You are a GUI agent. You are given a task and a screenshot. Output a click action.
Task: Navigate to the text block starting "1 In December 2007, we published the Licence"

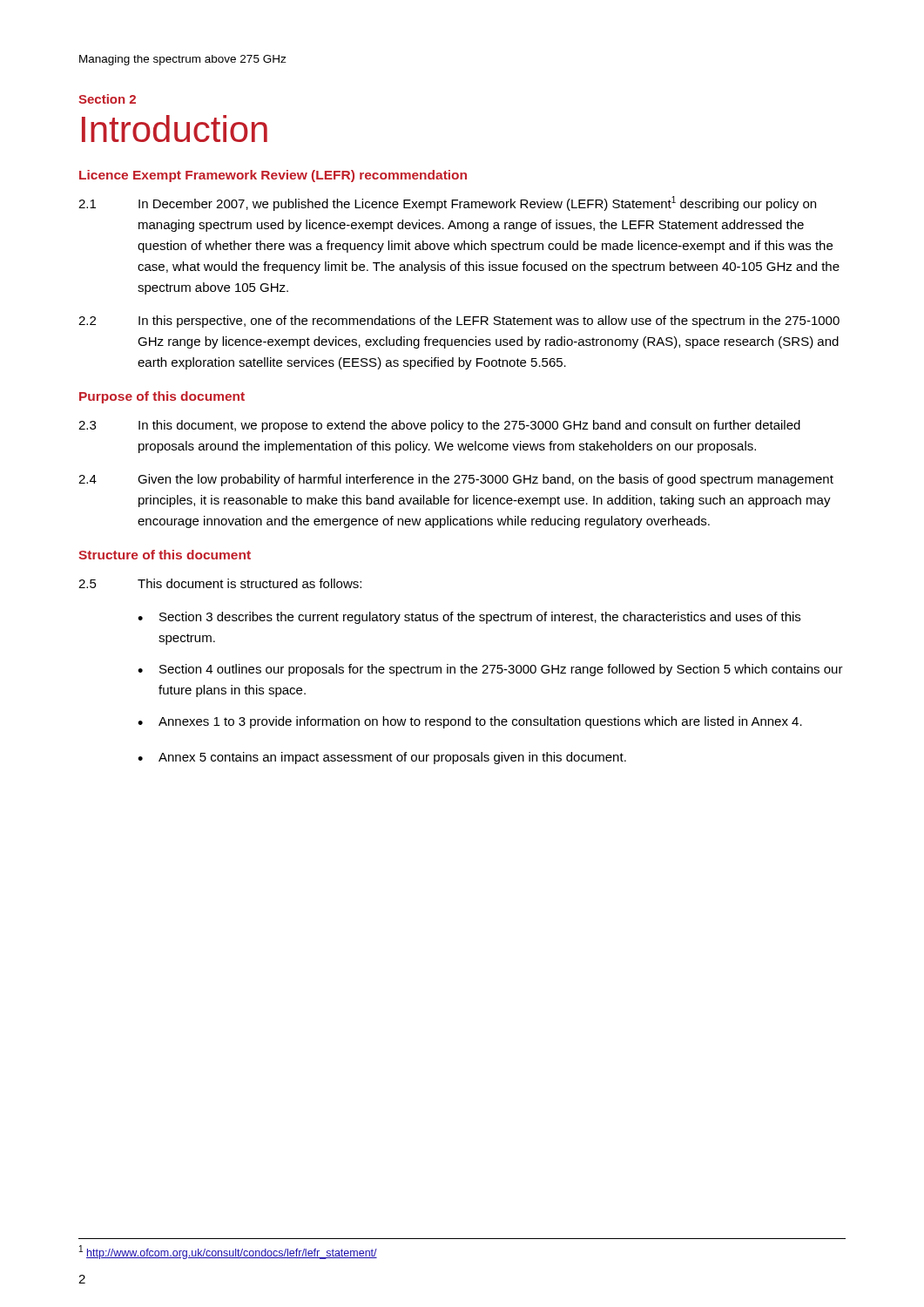click(x=462, y=246)
